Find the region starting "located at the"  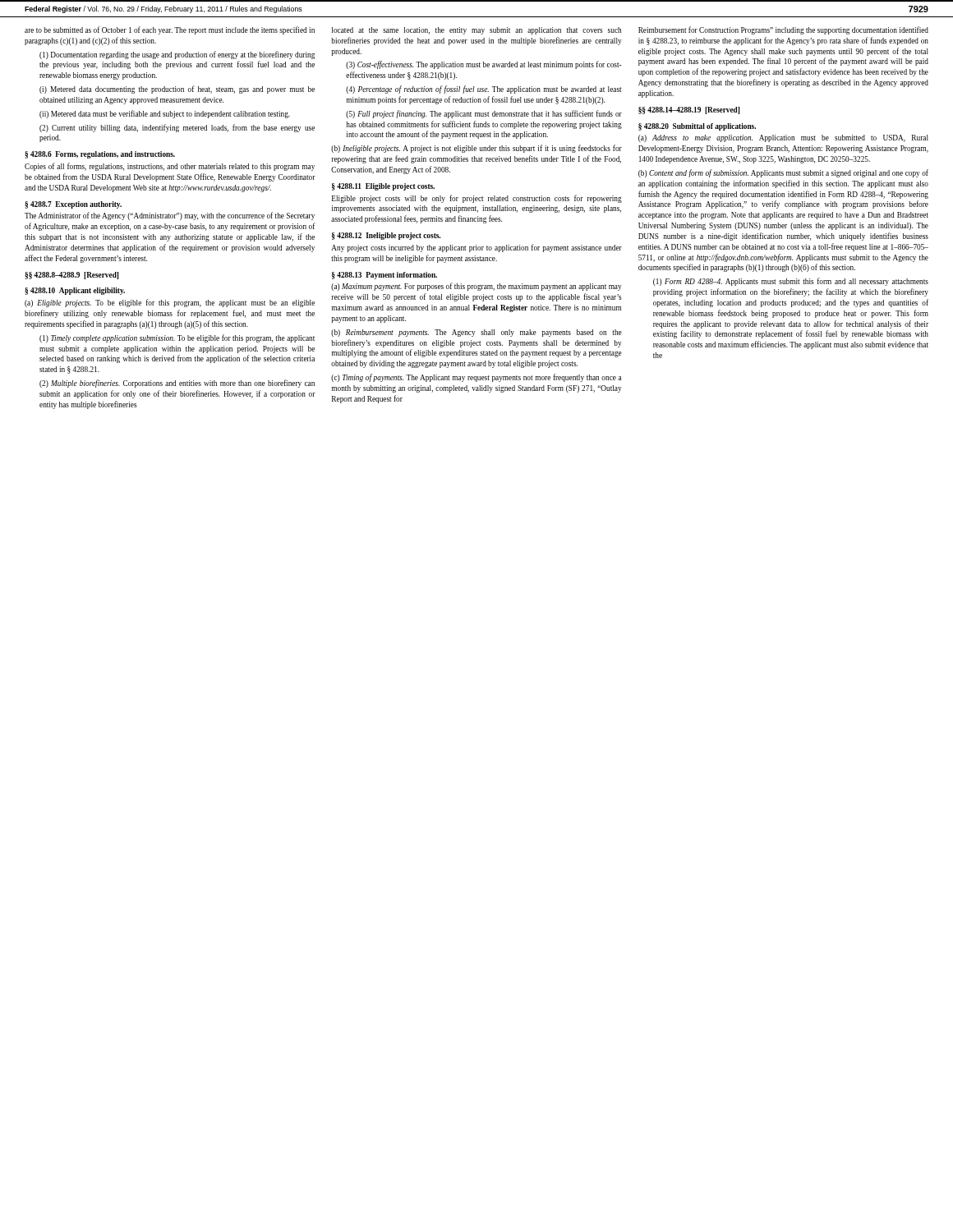point(476,101)
